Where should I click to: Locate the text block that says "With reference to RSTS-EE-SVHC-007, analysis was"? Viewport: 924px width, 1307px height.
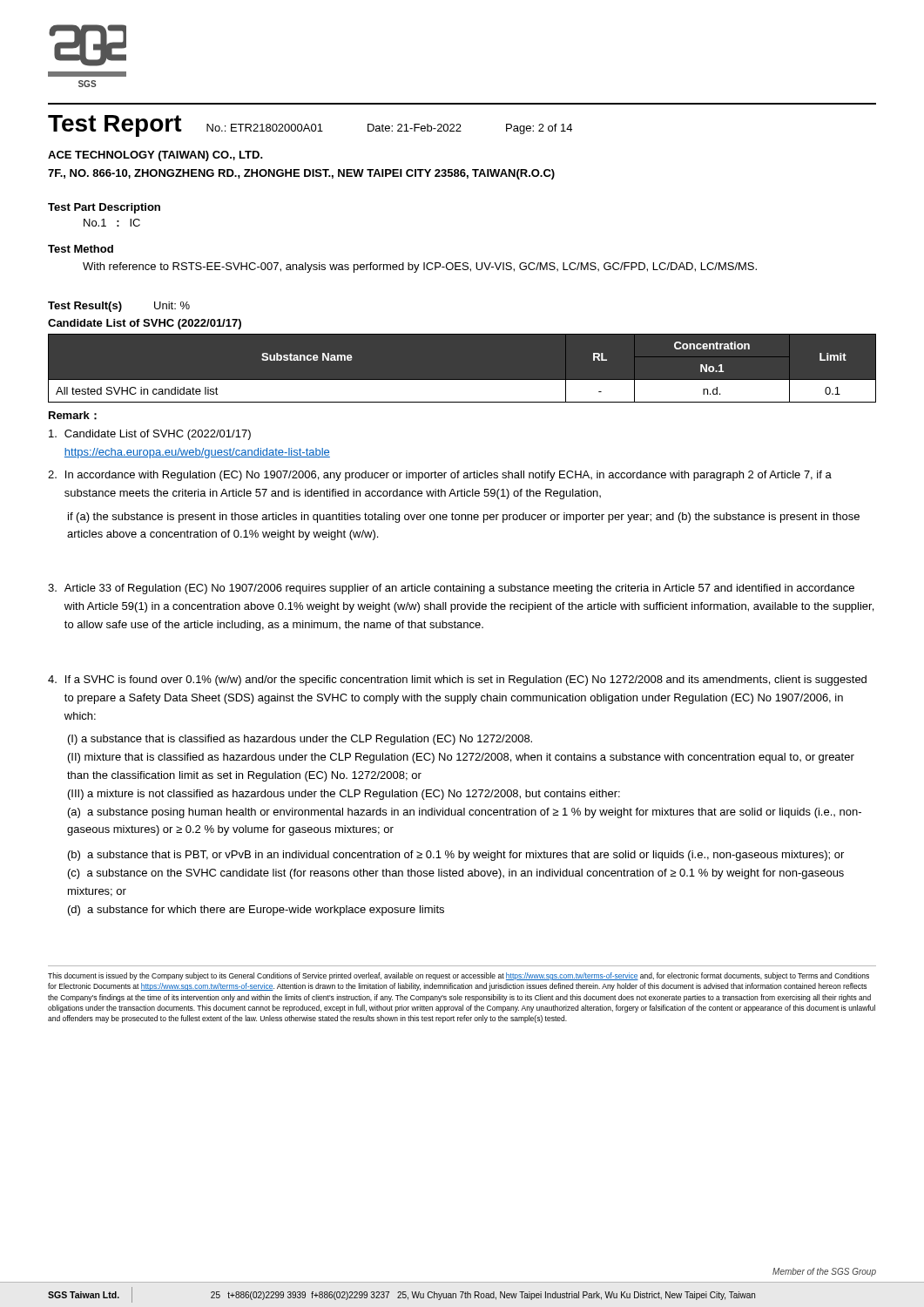pos(420,266)
